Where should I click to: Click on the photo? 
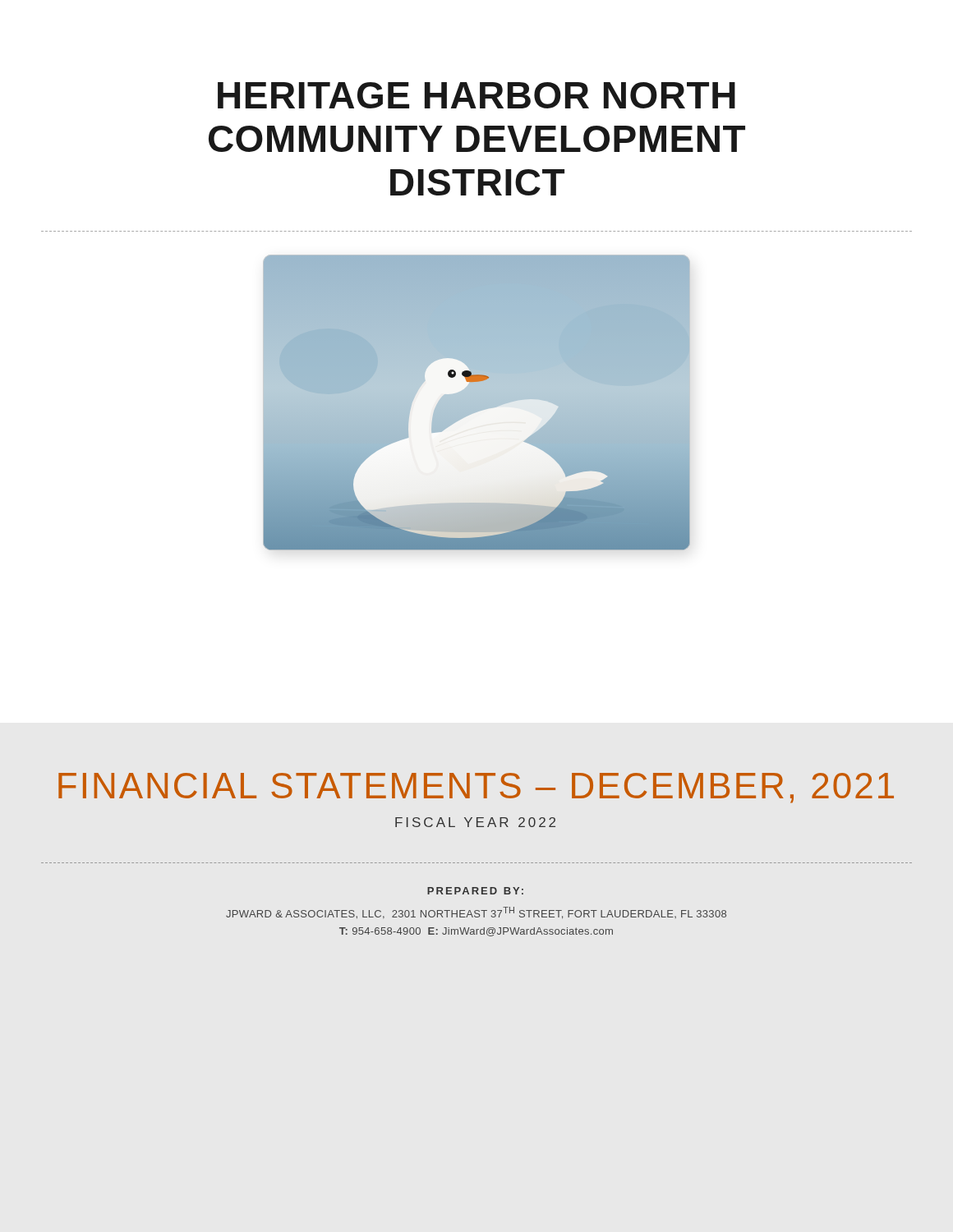476,402
